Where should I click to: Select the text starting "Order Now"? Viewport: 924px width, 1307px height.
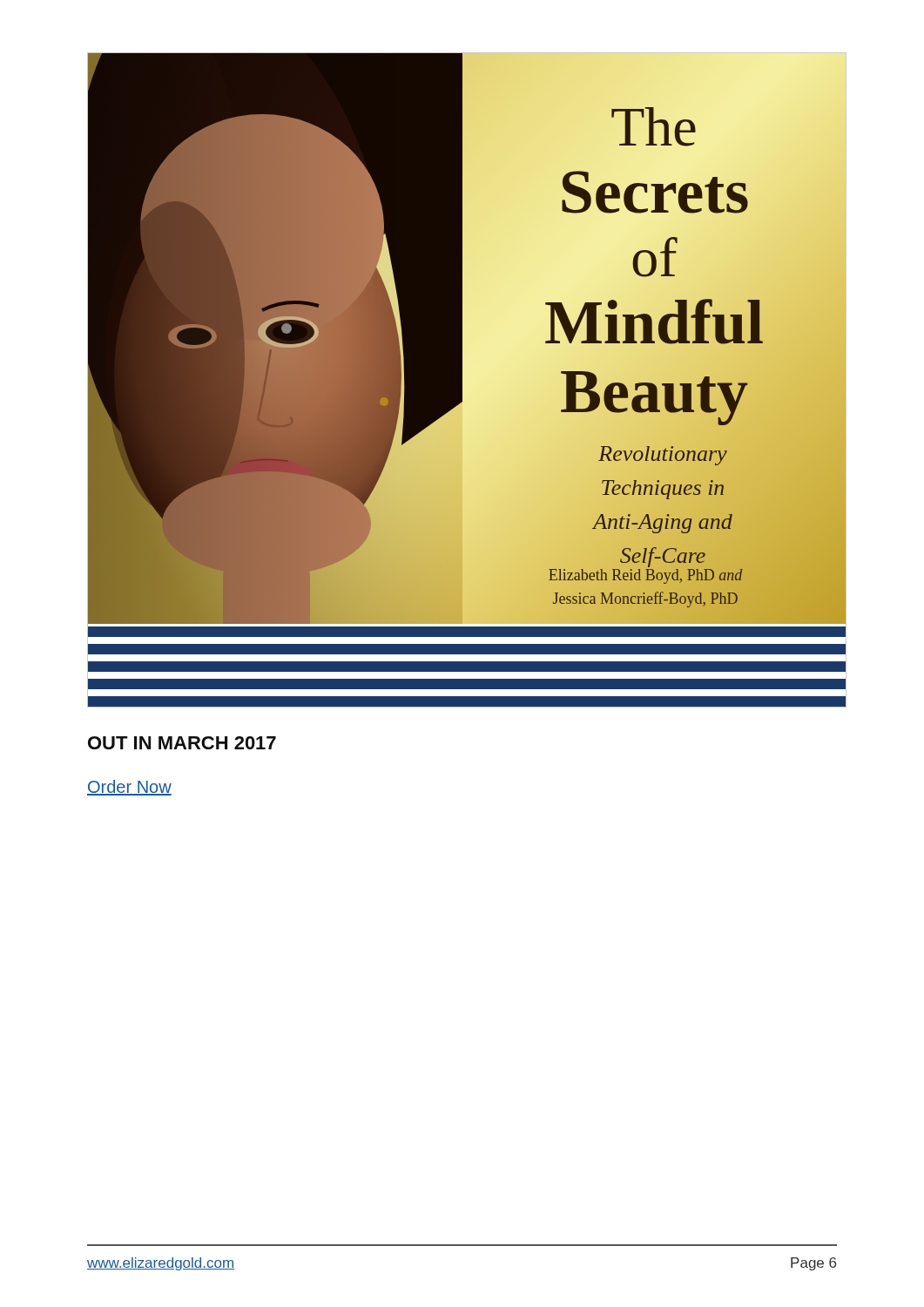pos(129,787)
